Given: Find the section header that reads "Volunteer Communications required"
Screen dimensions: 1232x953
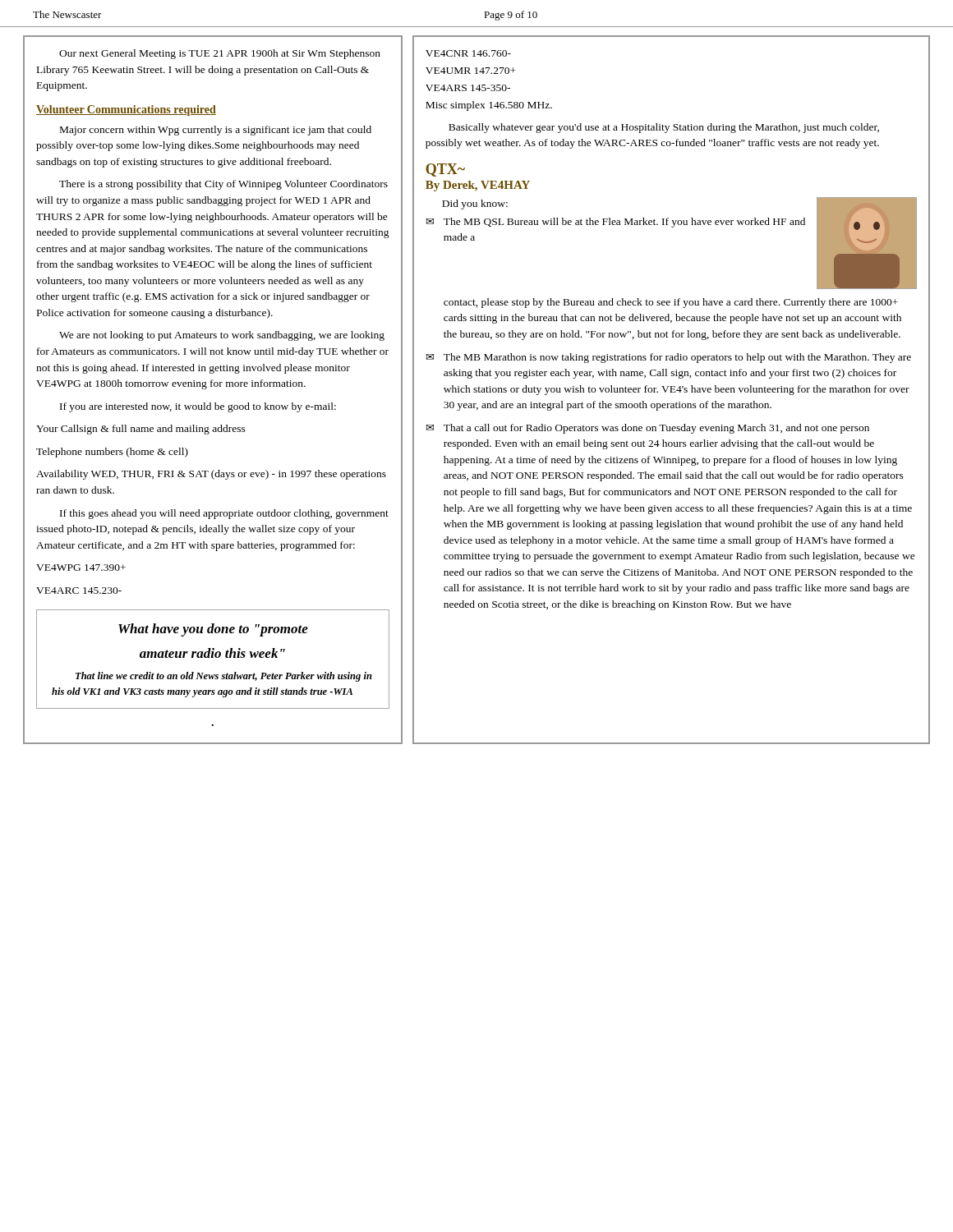Looking at the screenshot, I should click(x=126, y=109).
